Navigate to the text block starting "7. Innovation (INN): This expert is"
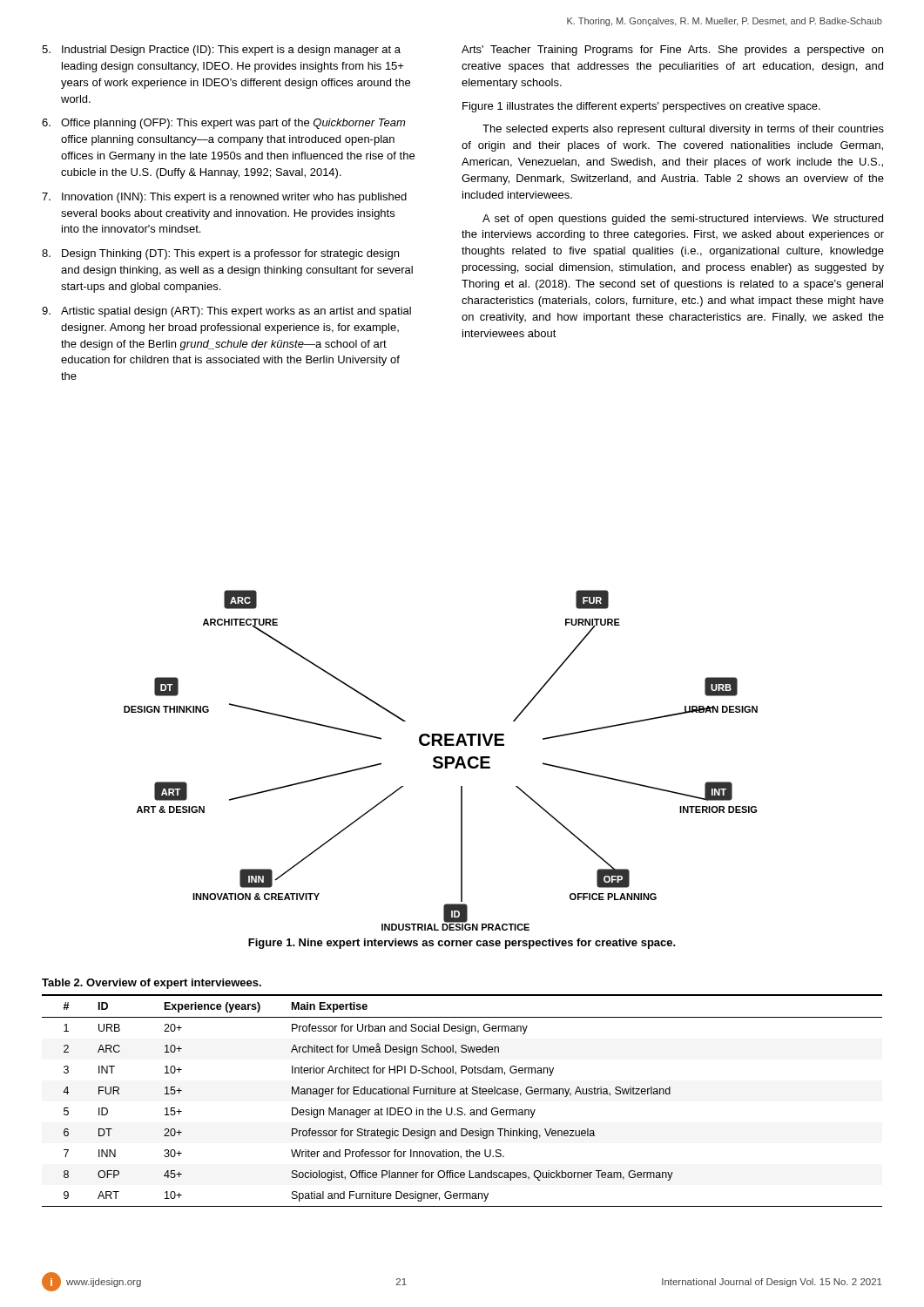924x1307 pixels. pyautogui.click(x=229, y=213)
